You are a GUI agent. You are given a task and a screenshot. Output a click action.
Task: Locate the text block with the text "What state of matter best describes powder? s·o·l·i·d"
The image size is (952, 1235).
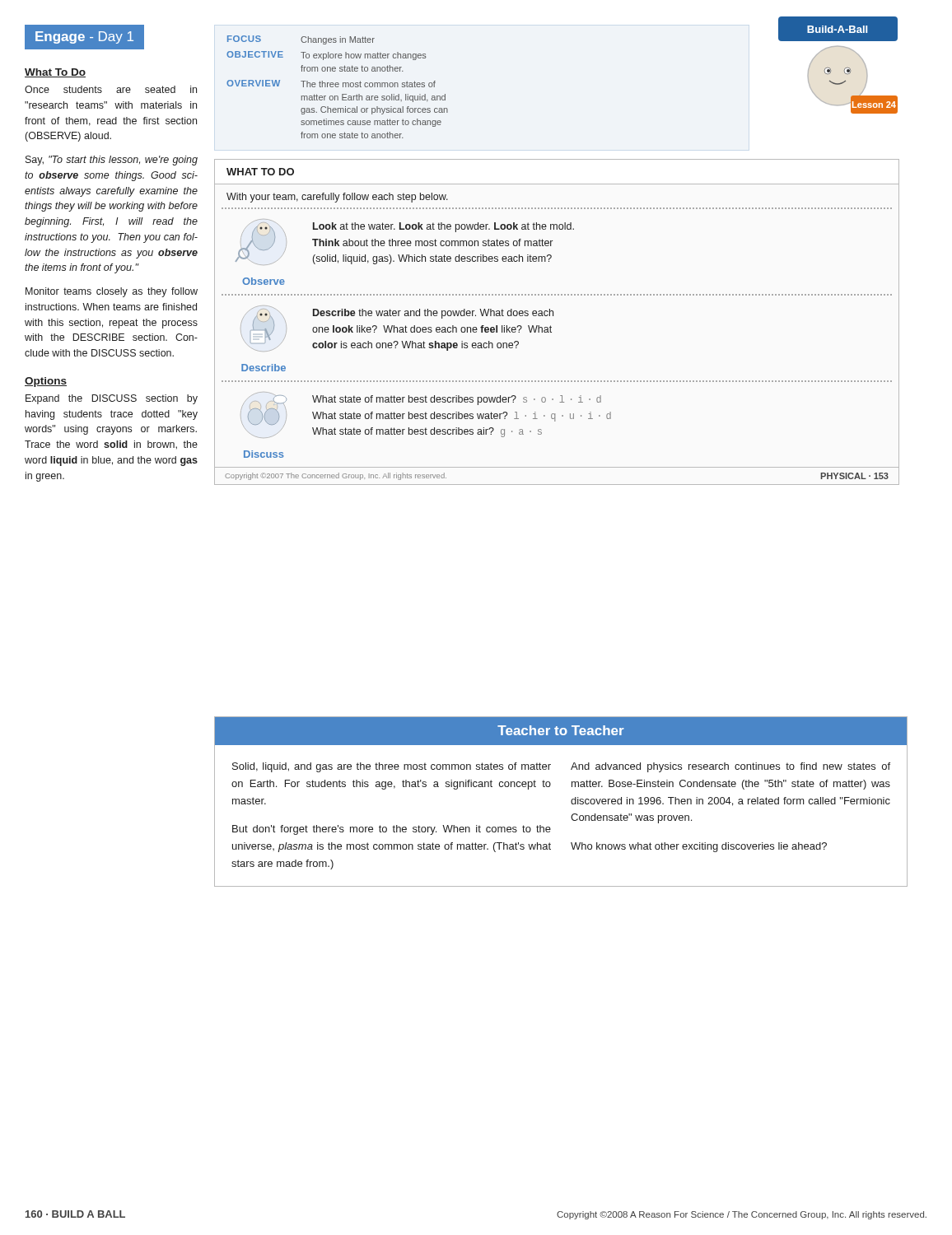[x=464, y=416]
